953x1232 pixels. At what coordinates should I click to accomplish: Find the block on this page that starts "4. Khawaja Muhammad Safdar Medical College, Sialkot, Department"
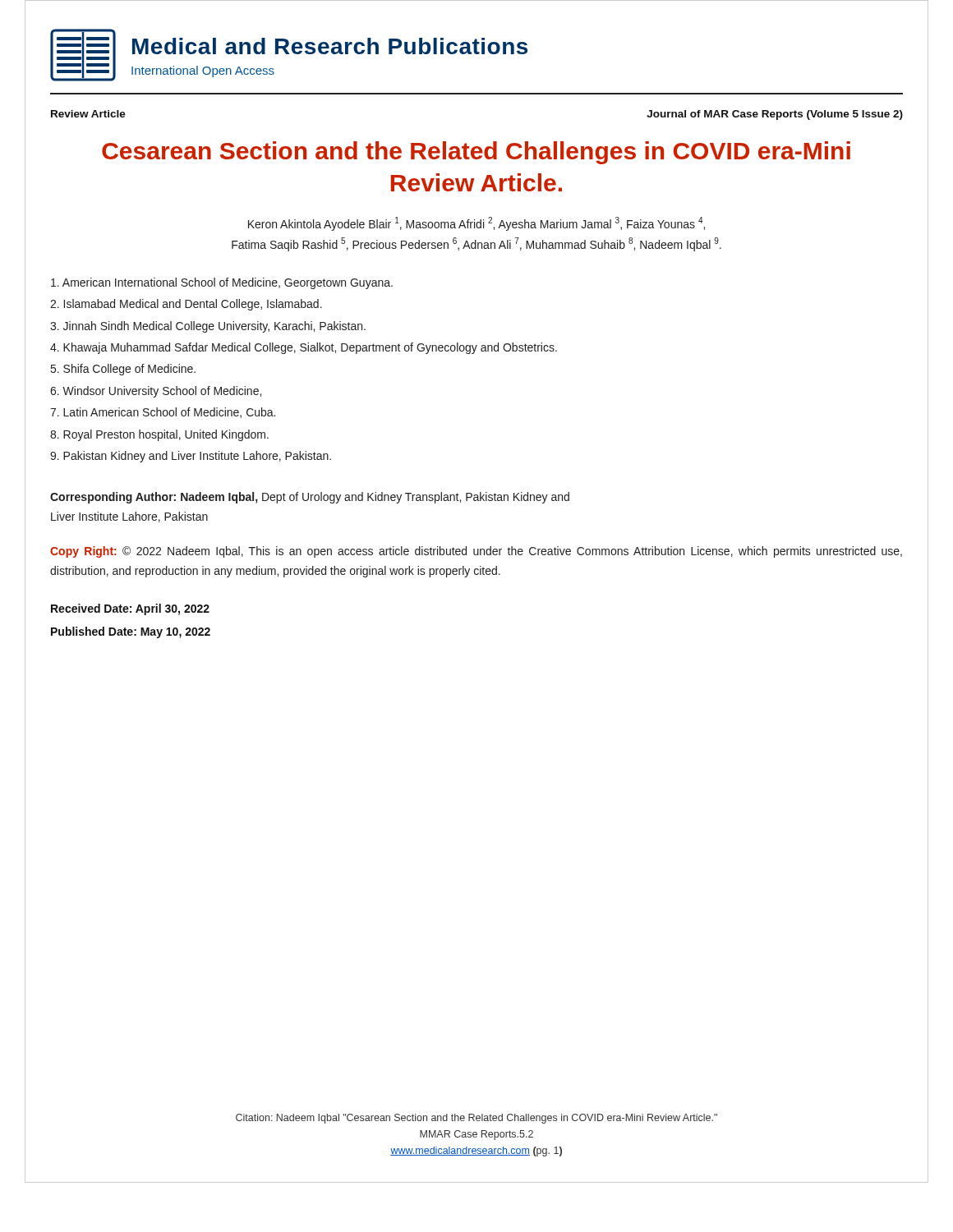coord(304,347)
